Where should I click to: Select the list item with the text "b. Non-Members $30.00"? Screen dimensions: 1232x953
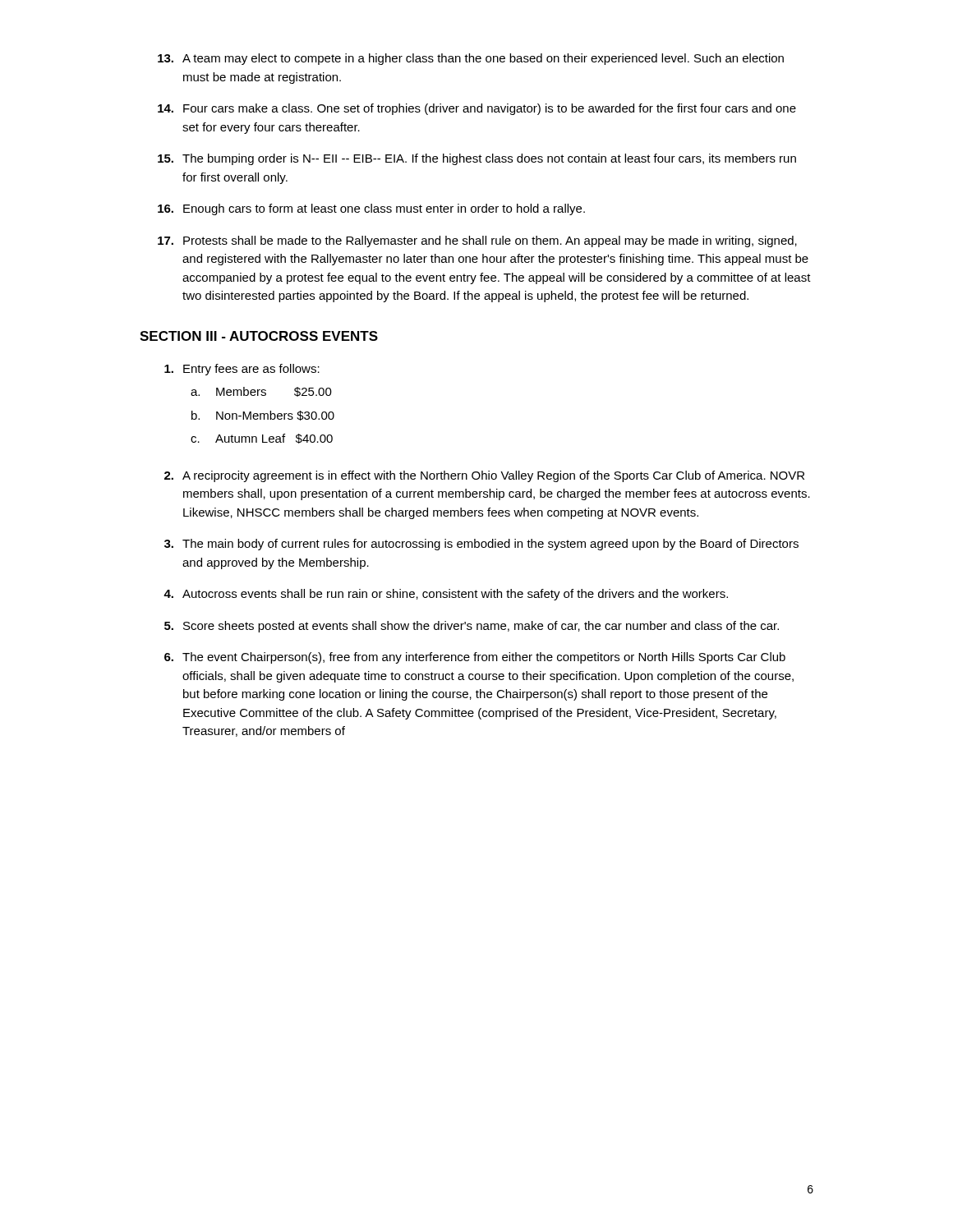pyautogui.click(x=263, y=416)
